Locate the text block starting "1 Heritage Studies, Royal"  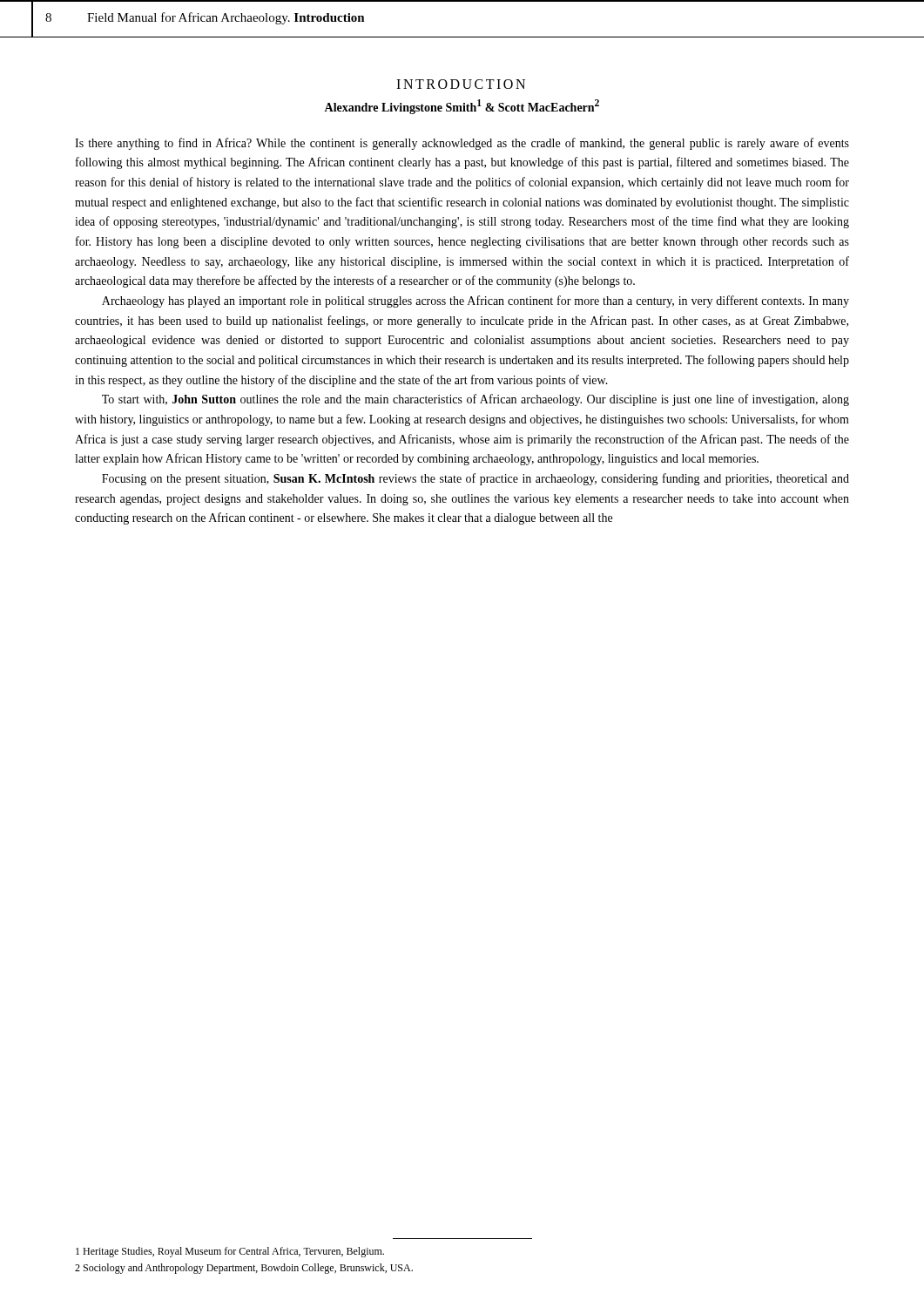(x=230, y=1252)
